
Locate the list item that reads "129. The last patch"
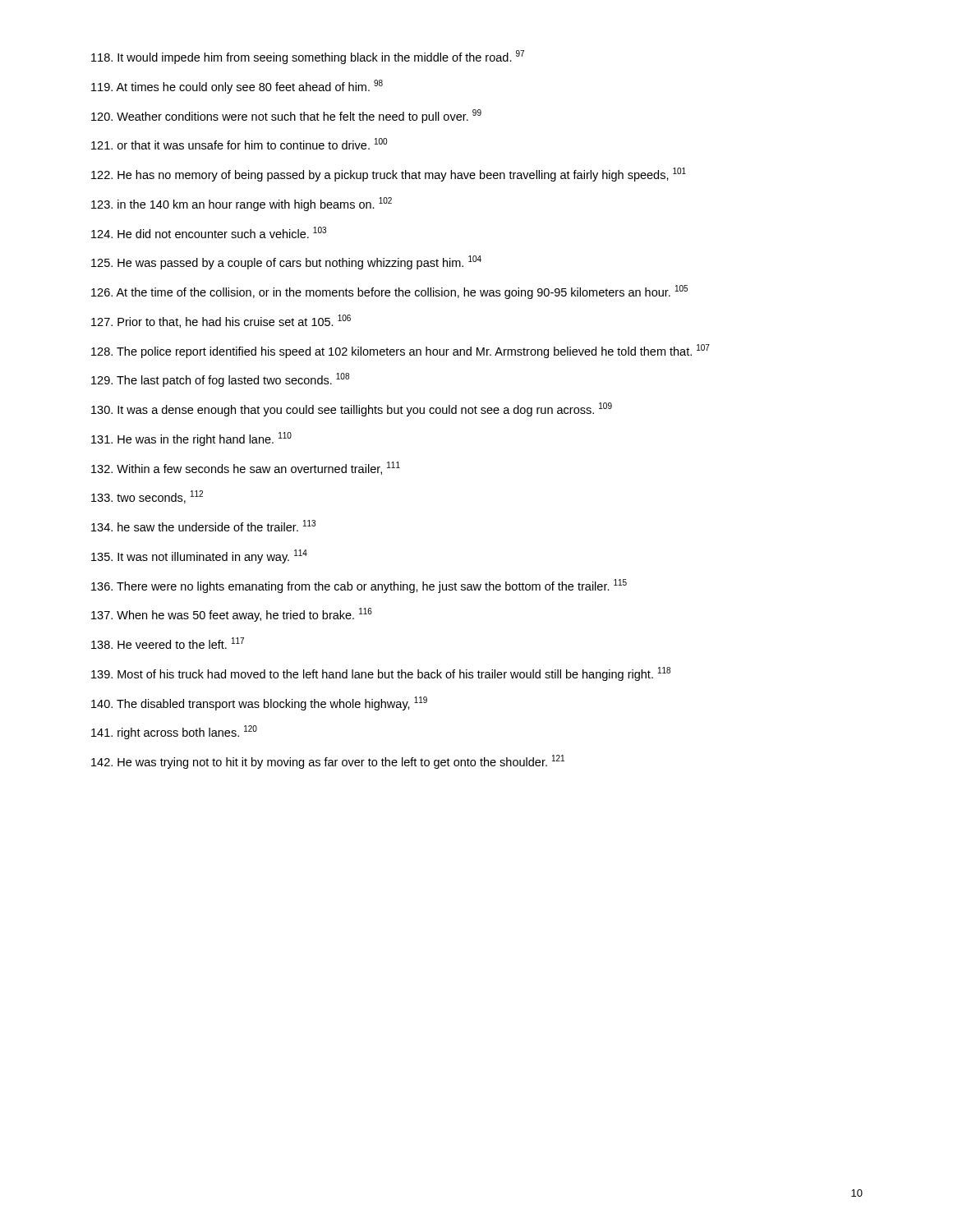220,380
